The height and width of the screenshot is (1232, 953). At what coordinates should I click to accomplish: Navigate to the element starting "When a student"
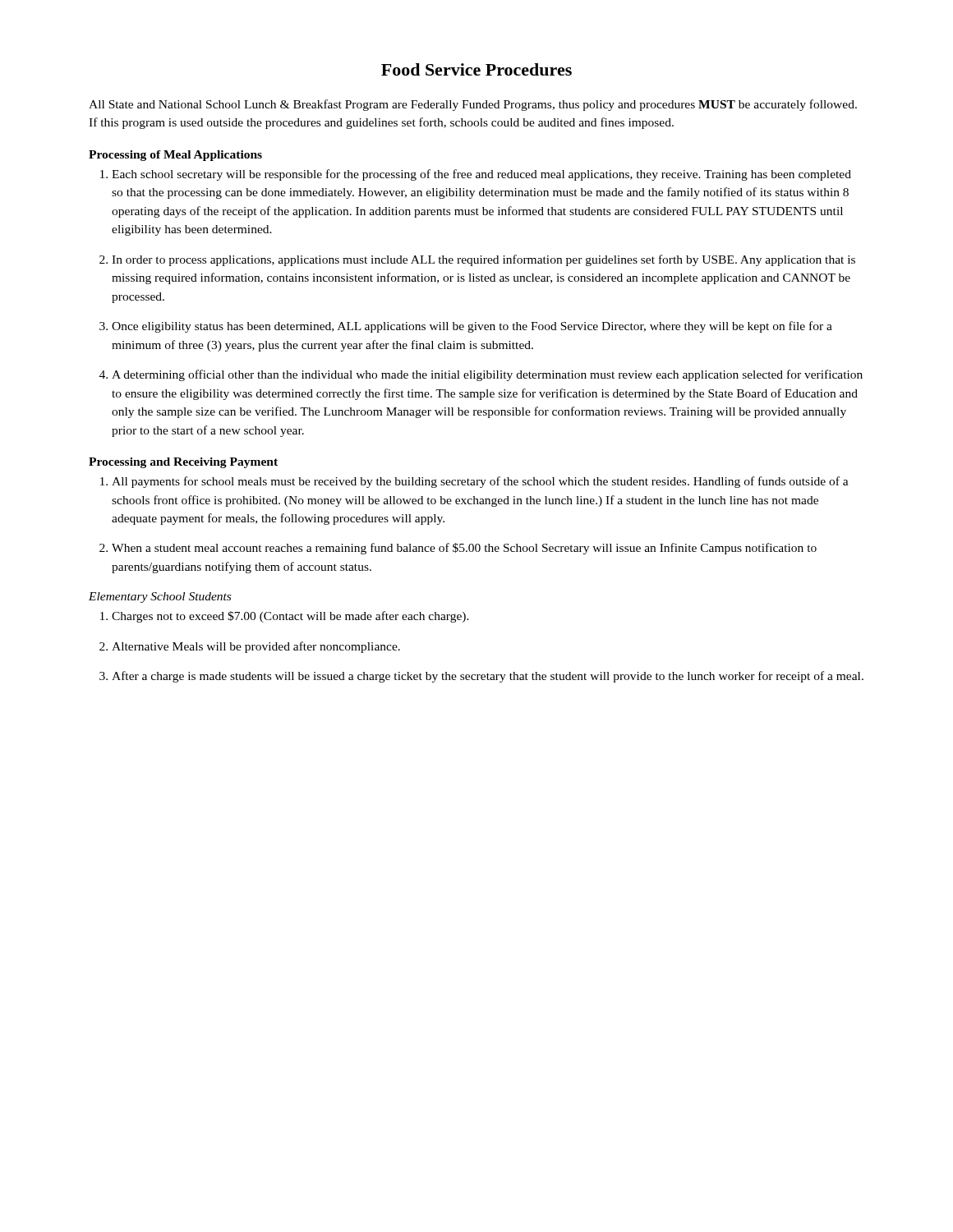point(488,558)
